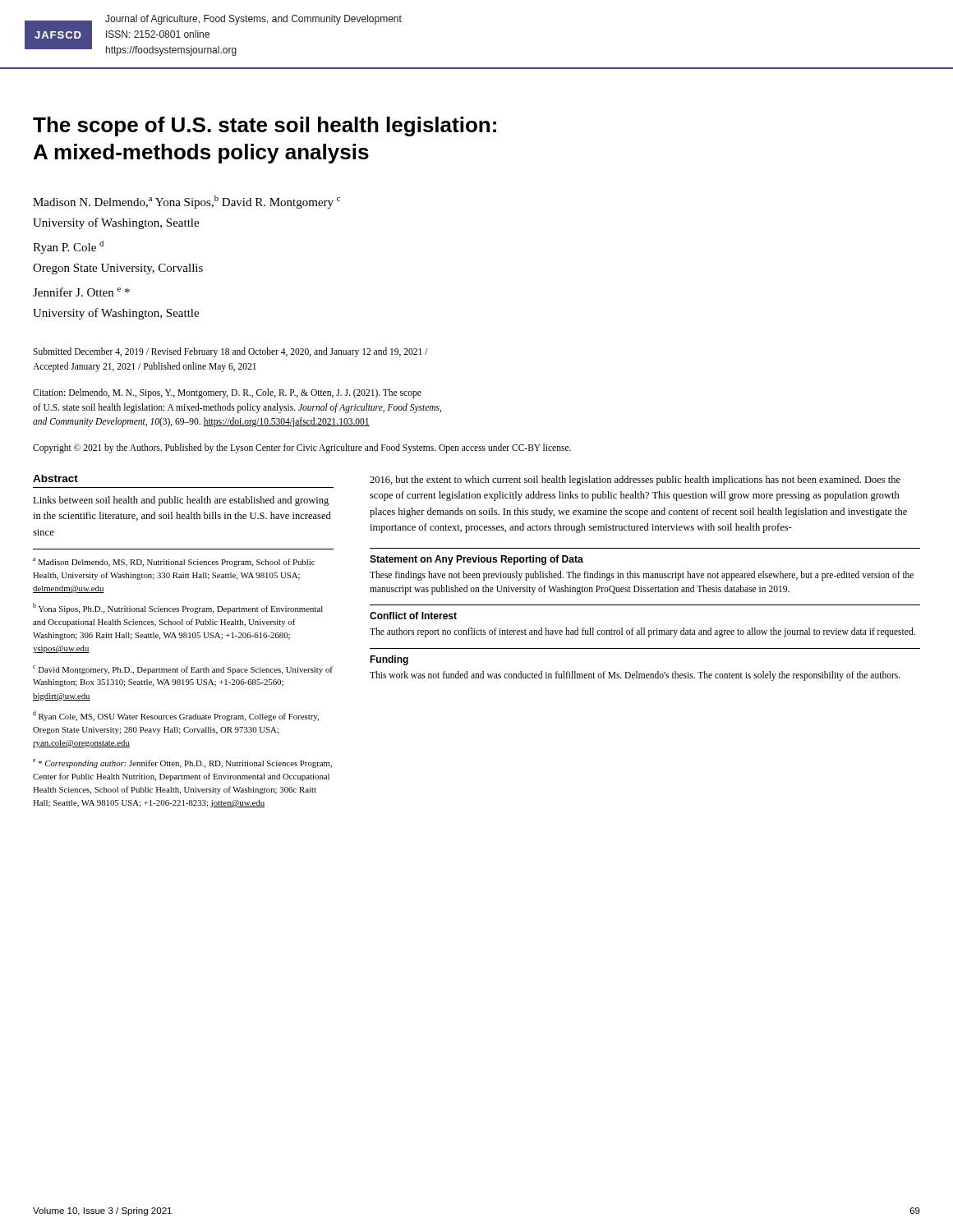Image resolution: width=953 pixels, height=1232 pixels.
Task: Find the block on this page that starts "Submitted December 4, 2019 / Revised February 18"
Action: coord(230,359)
